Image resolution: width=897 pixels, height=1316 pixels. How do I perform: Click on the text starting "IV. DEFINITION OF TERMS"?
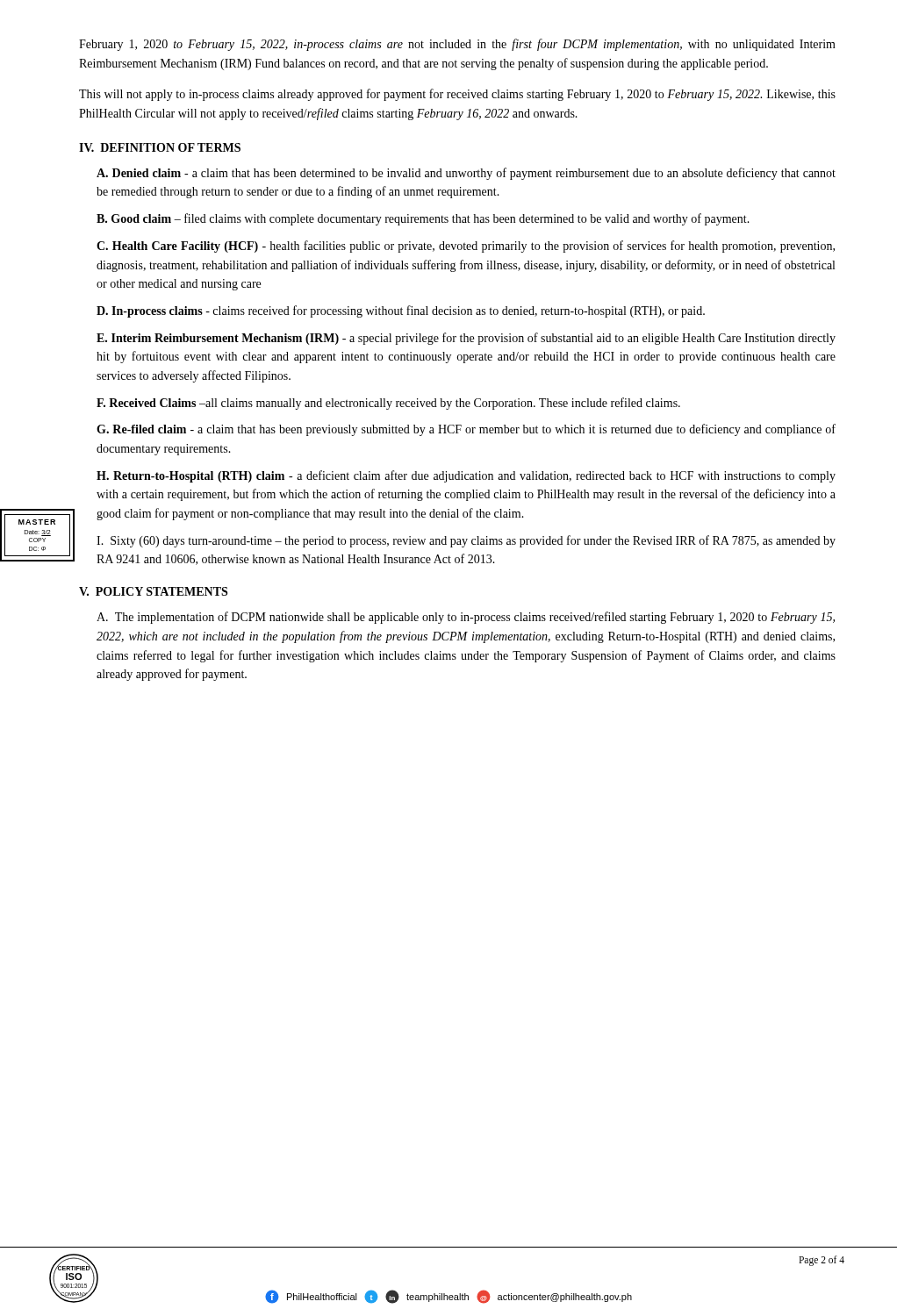click(160, 148)
